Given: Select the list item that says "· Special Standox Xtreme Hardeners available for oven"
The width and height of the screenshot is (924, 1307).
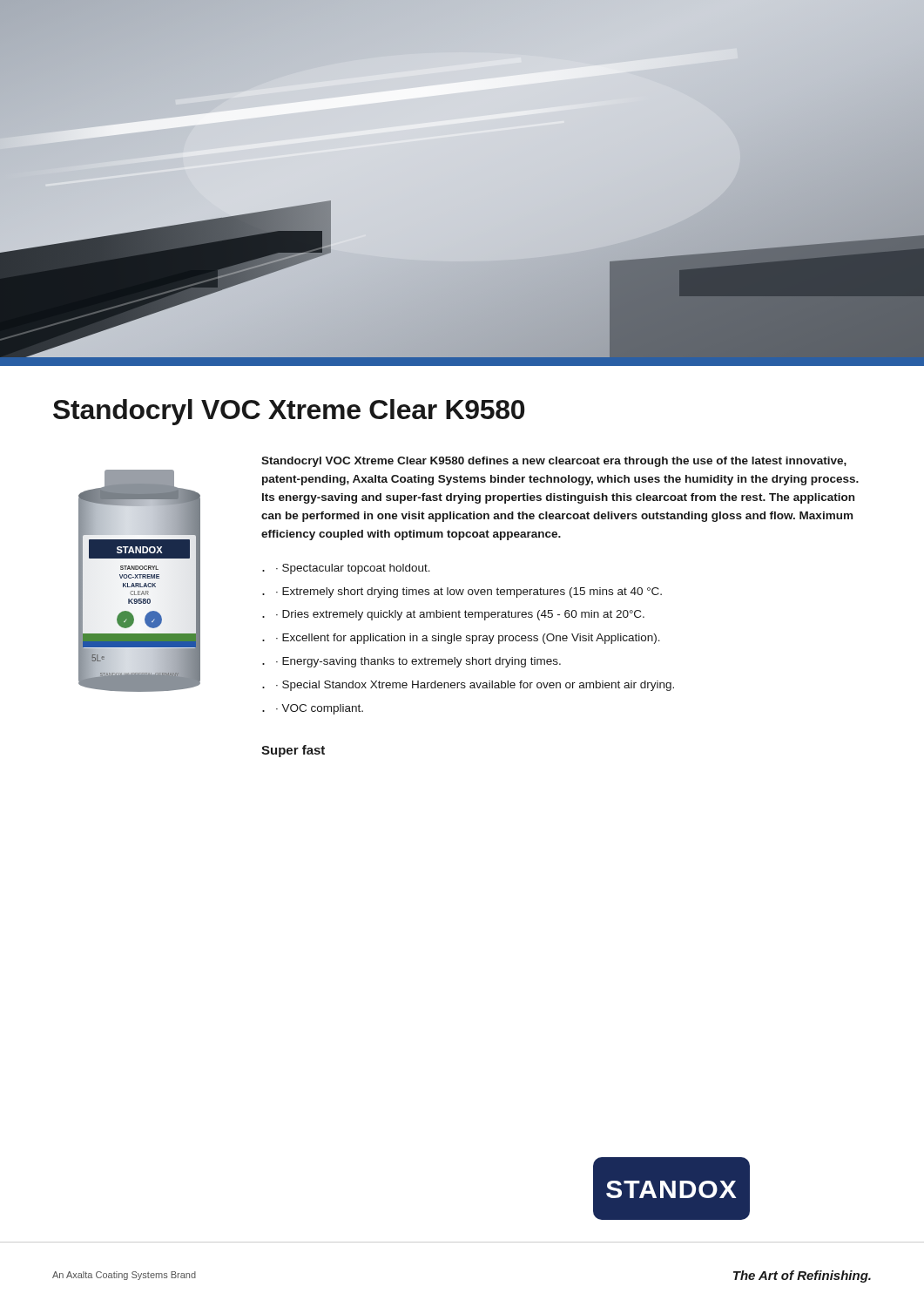Looking at the screenshot, I should pyautogui.click(x=475, y=685).
